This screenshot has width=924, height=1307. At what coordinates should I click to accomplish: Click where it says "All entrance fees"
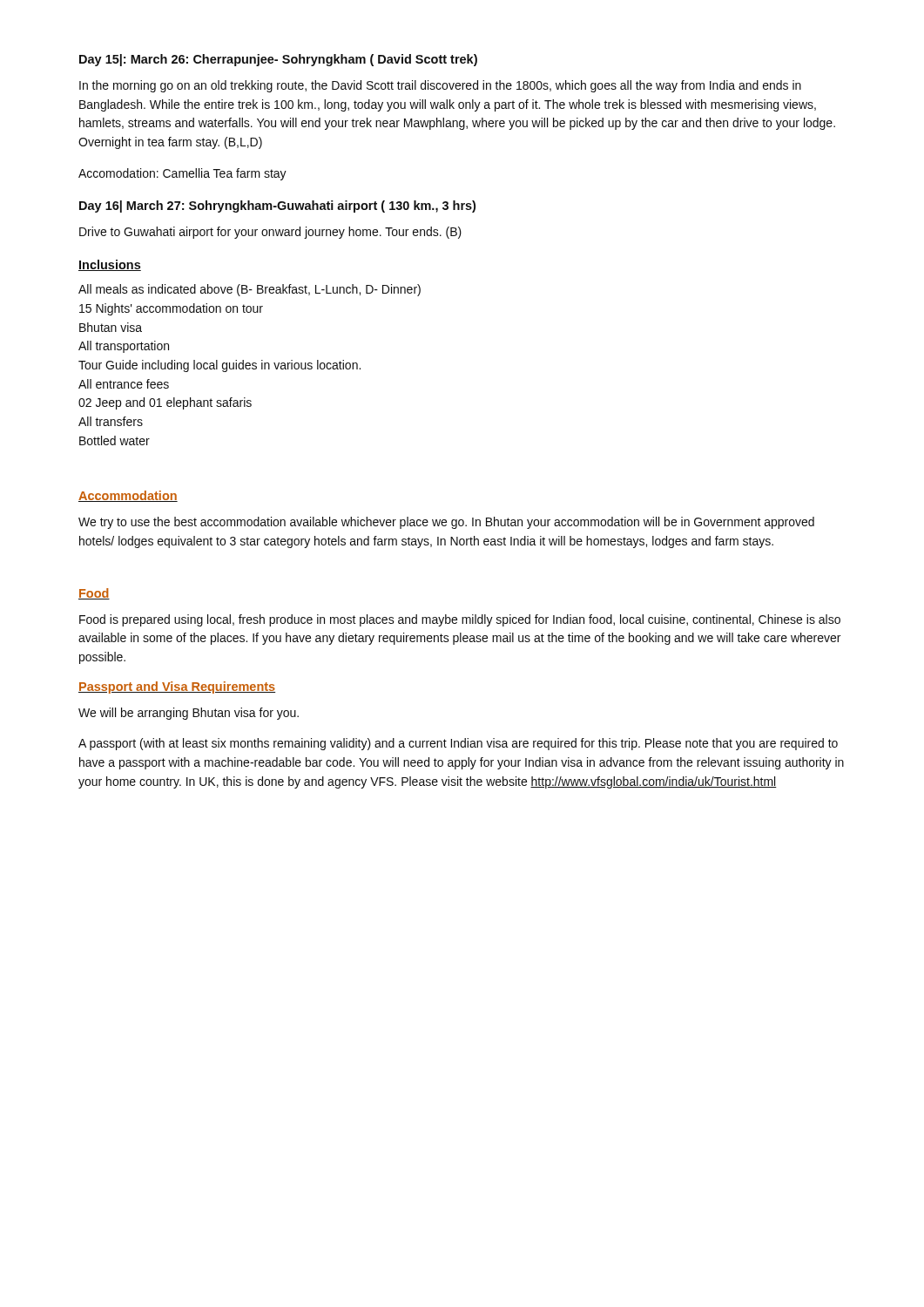124,384
